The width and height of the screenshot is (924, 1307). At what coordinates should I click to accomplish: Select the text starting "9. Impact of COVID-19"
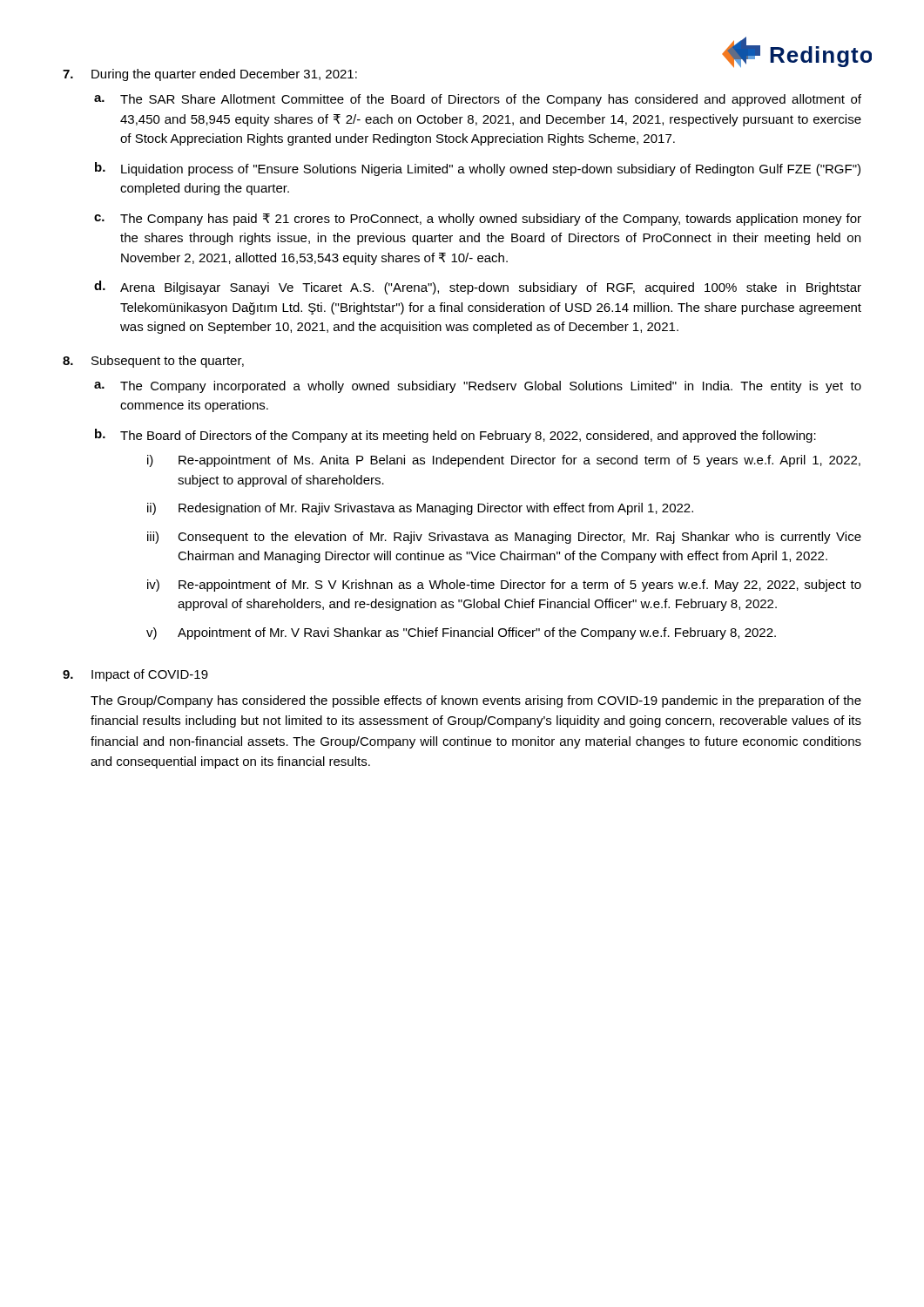pos(135,675)
